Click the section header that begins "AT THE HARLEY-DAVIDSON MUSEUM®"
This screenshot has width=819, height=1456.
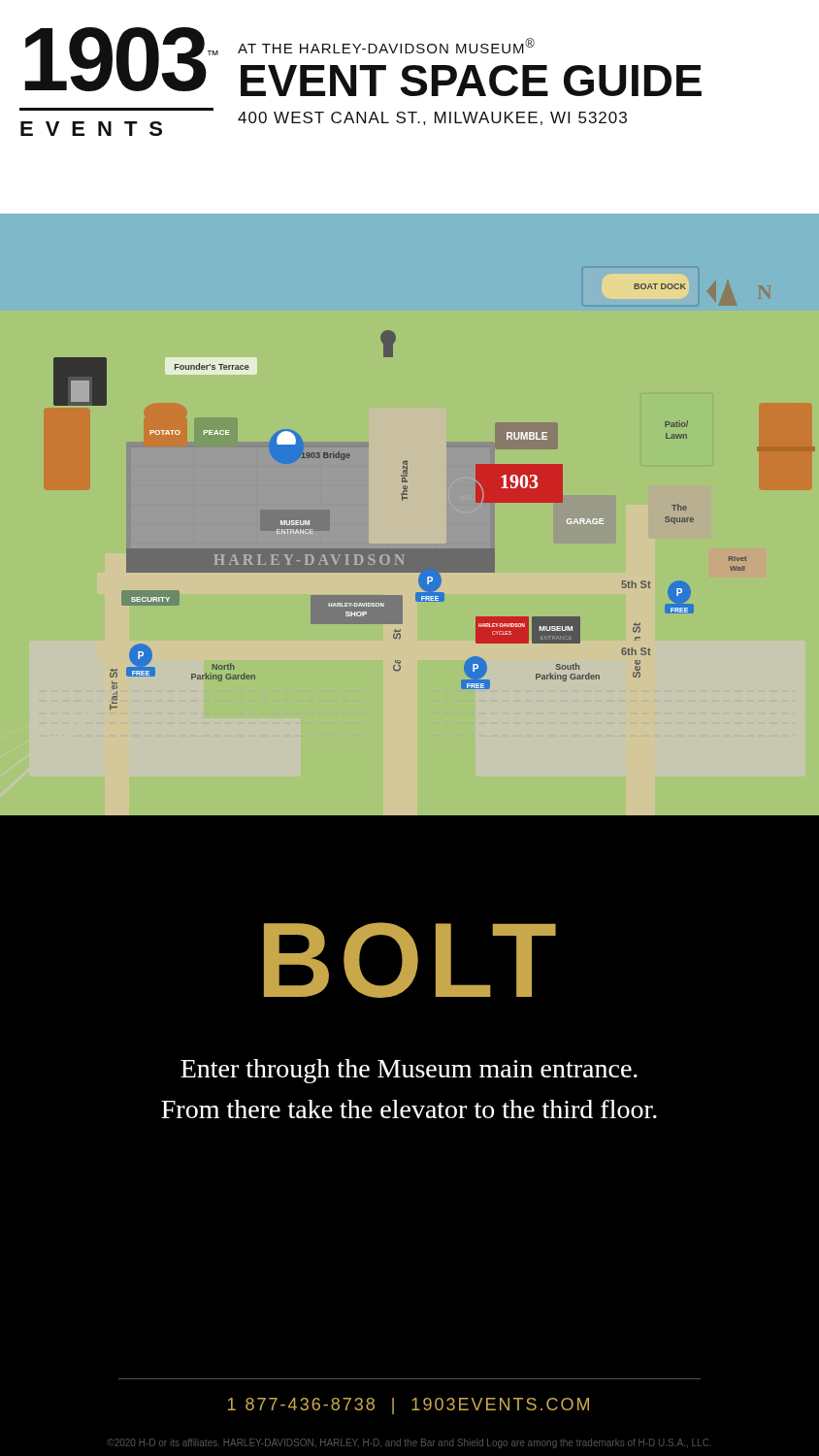point(470,70)
